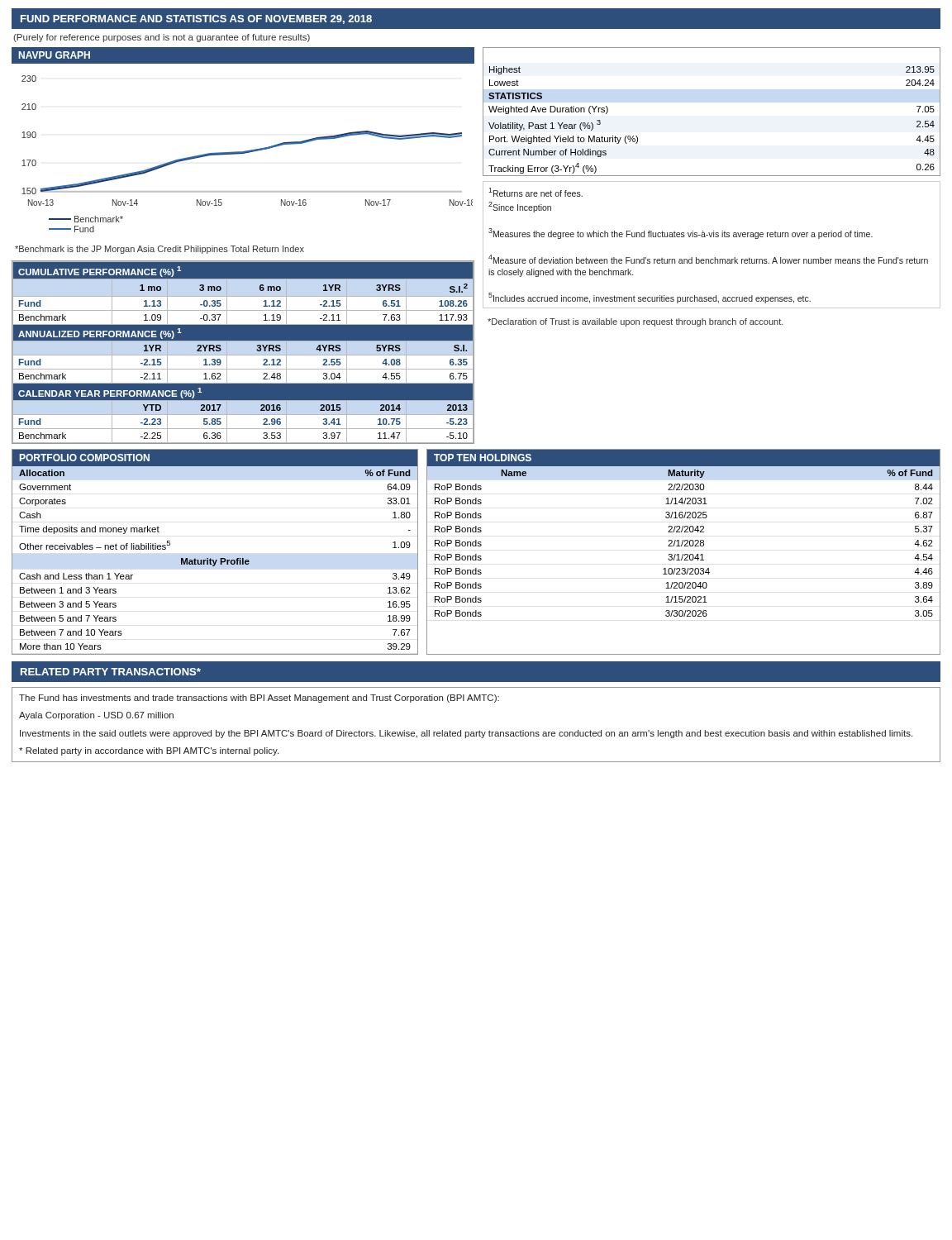Click on the text block containing "Related party in accordance with BPI AMTC's"

click(x=149, y=751)
